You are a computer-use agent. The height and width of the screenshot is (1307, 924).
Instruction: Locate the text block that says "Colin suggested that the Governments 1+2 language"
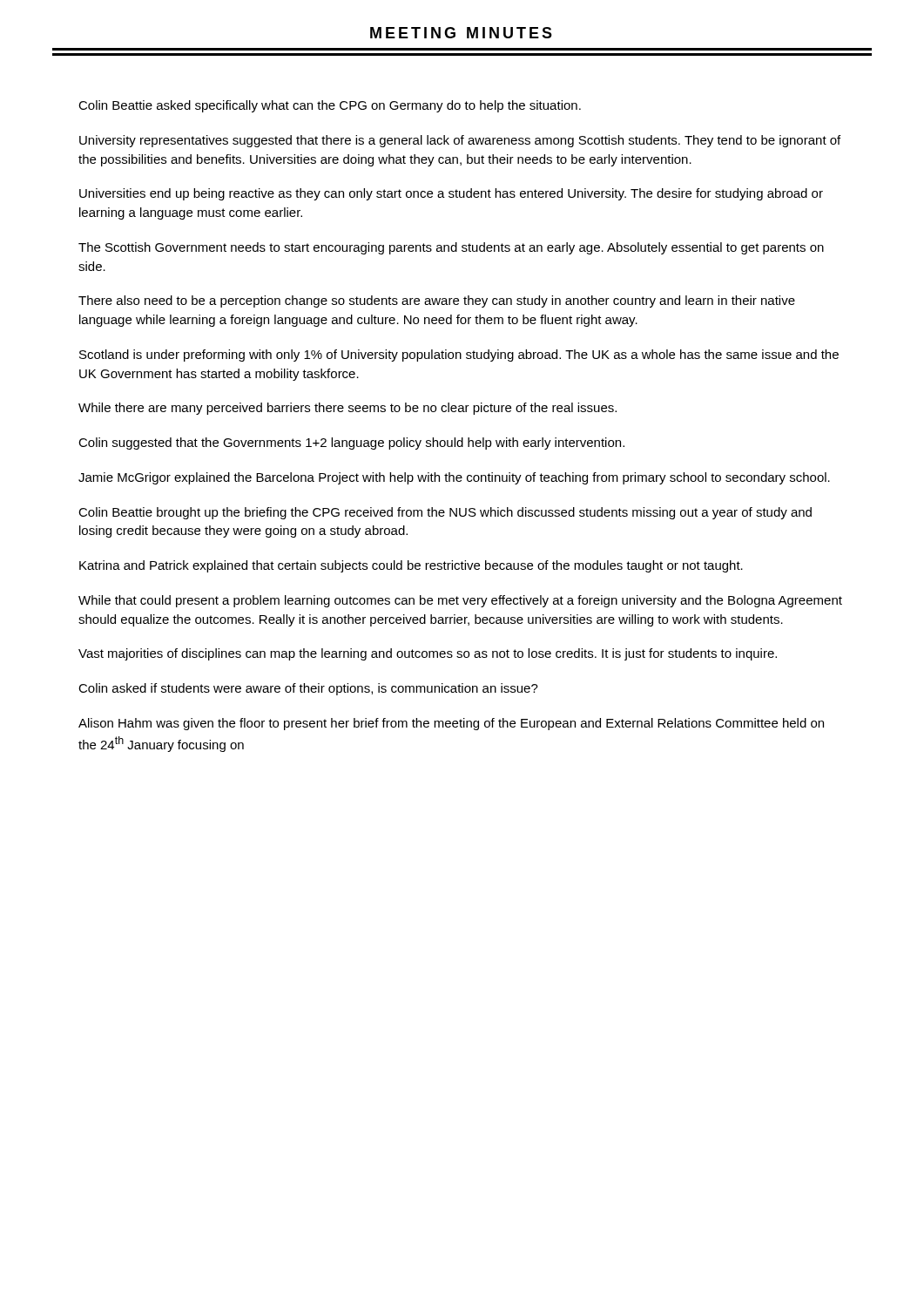point(352,442)
